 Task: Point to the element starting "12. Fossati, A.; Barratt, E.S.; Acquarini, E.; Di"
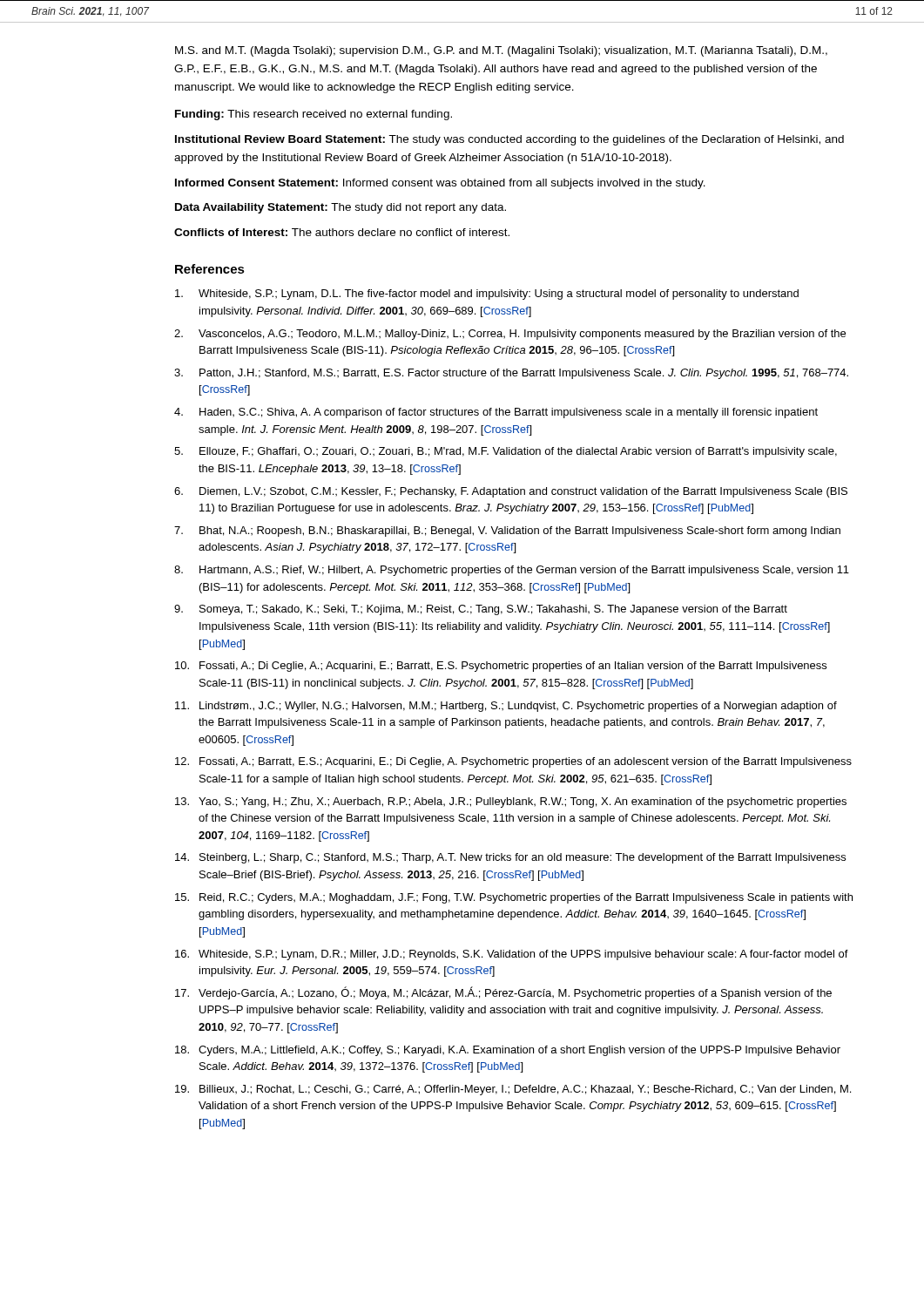514,770
